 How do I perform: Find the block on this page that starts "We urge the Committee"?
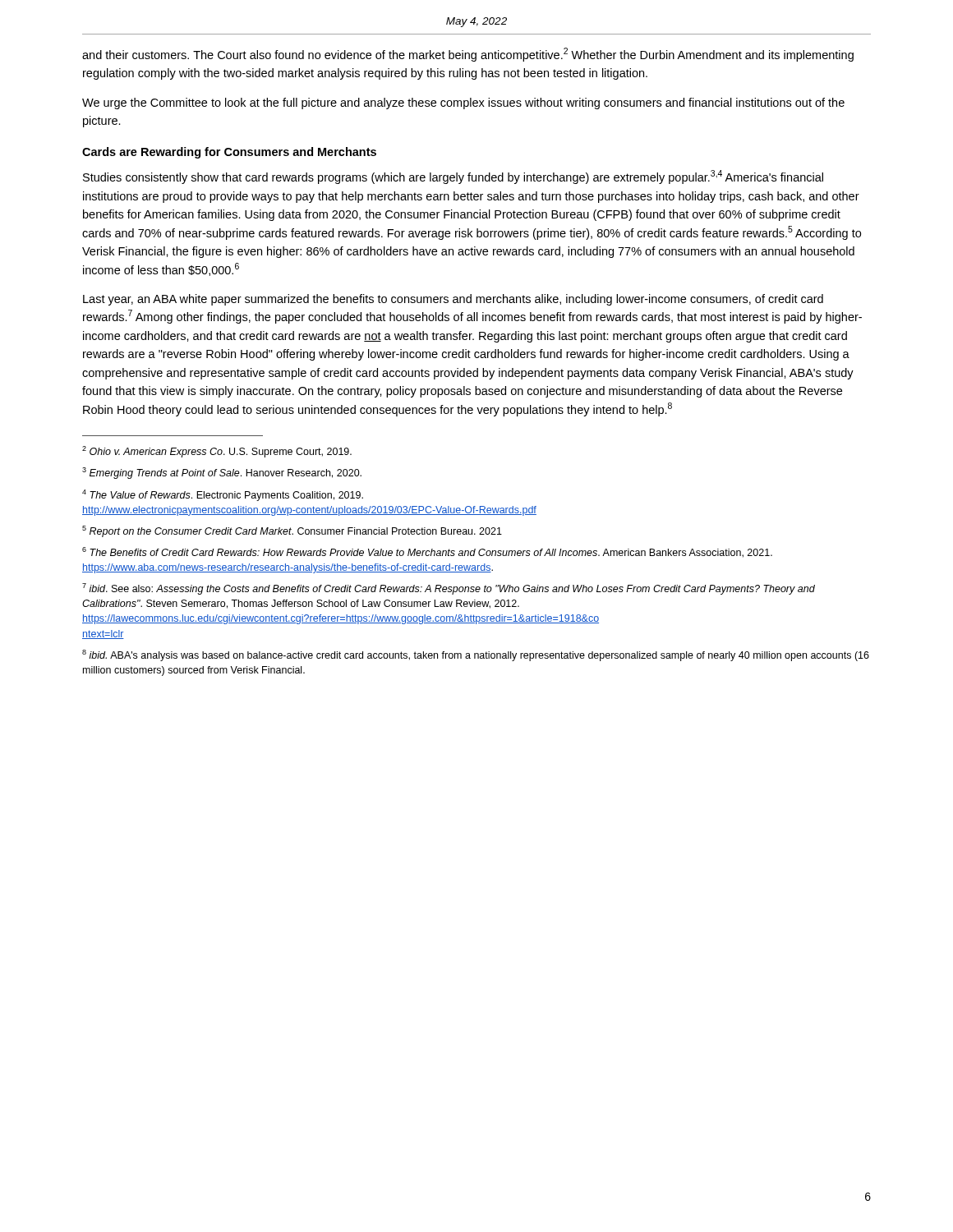tap(463, 112)
